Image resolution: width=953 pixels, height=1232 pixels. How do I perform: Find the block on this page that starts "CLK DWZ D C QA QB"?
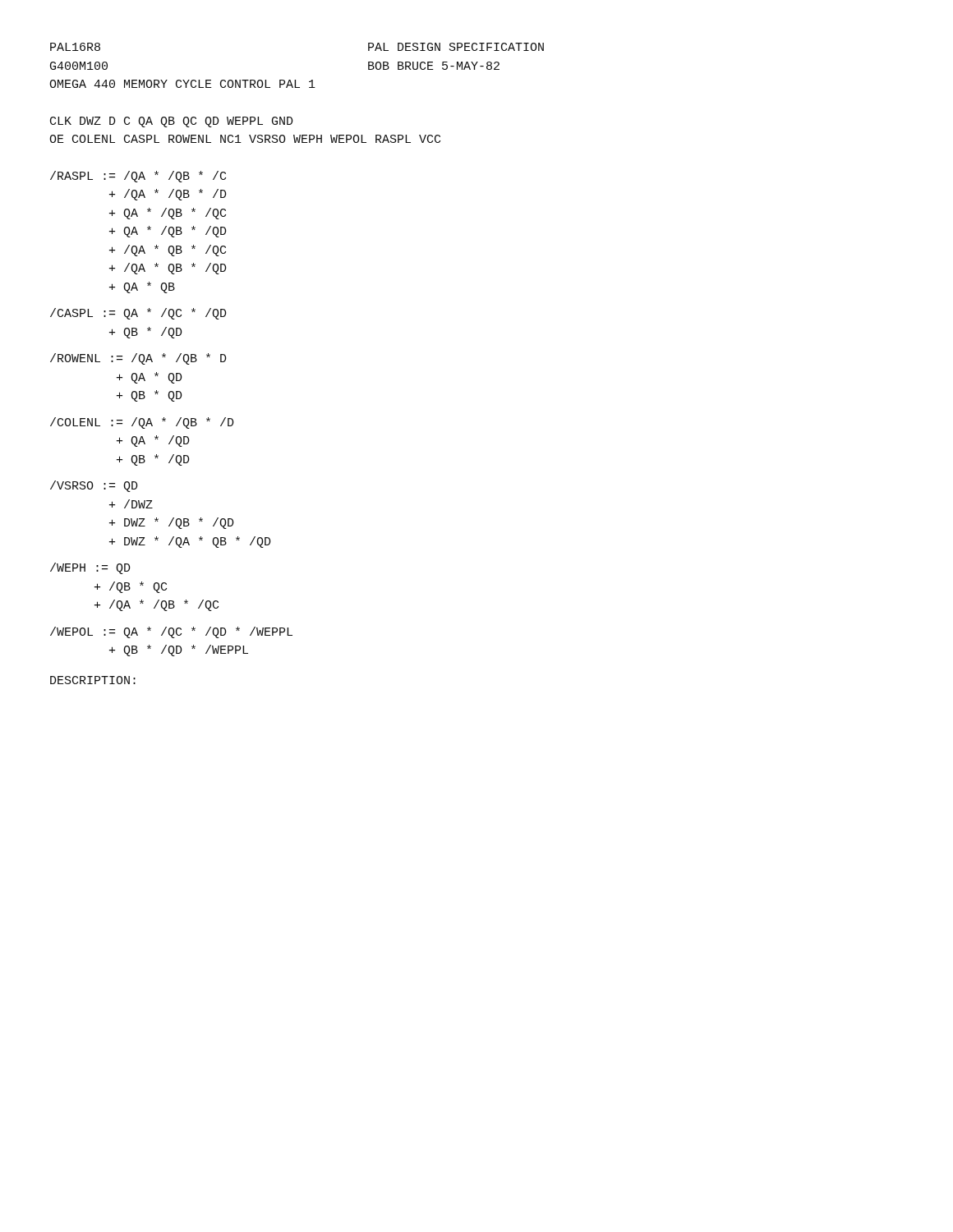pyautogui.click(x=245, y=131)
